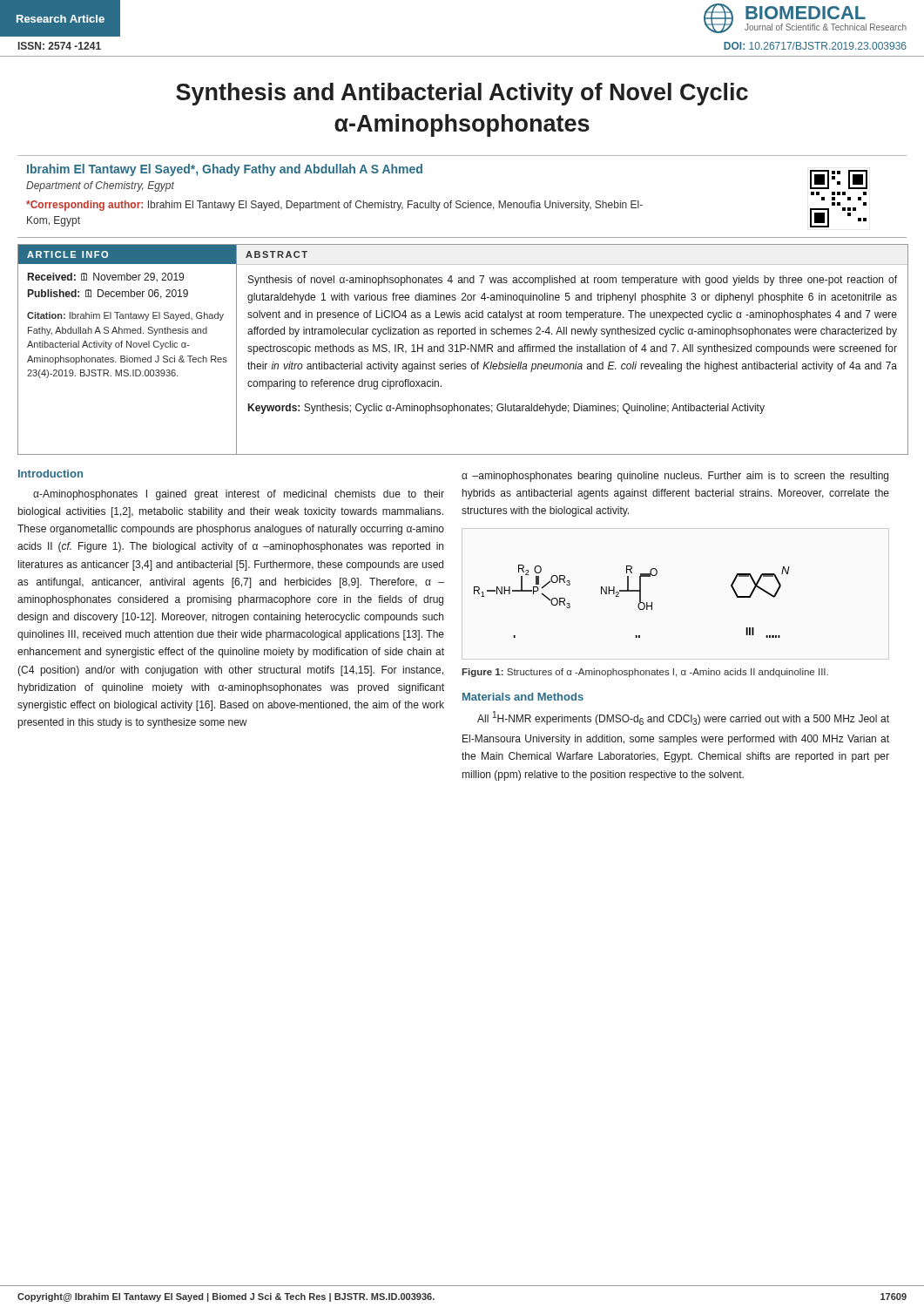The height and width of the screenshot is (1307, 924).
Task: Find the text block with the text "Abstract Synthesis of novel α-aminophsophonates 4"
Action: pos(572,334)
